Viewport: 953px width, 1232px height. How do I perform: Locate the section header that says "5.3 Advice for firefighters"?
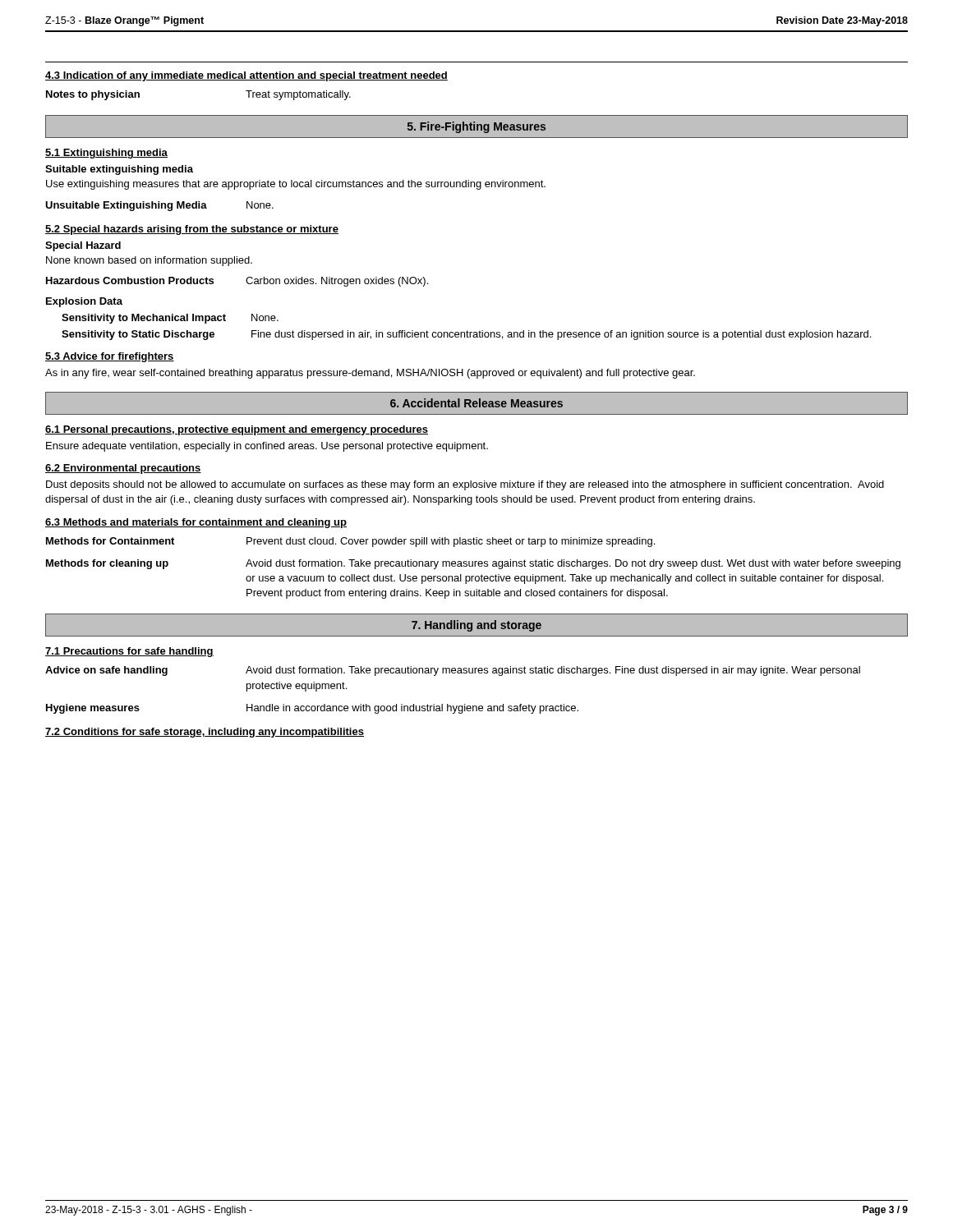click(x=109, y=356)
